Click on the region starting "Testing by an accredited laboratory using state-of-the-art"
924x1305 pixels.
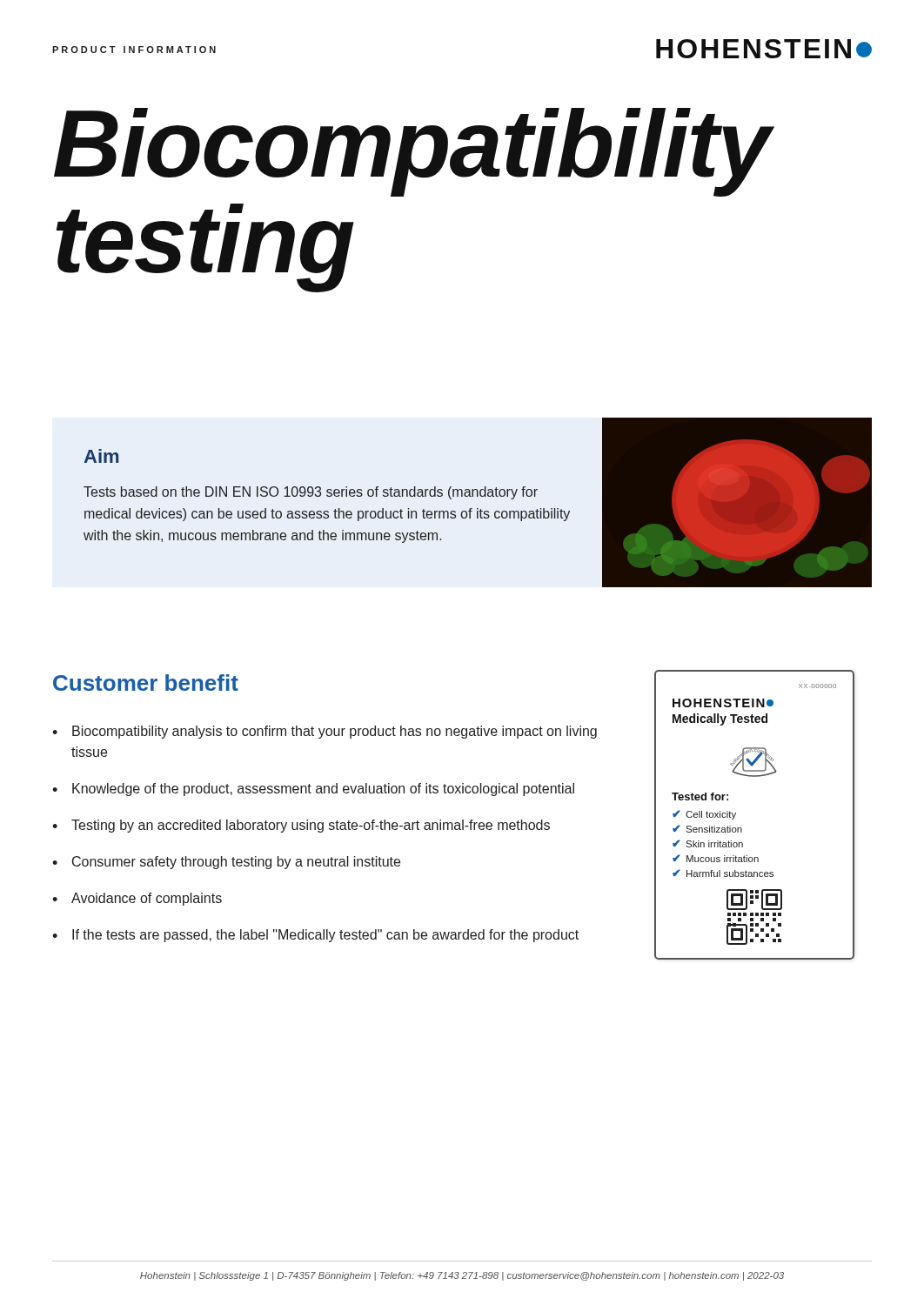pos(311,825)
